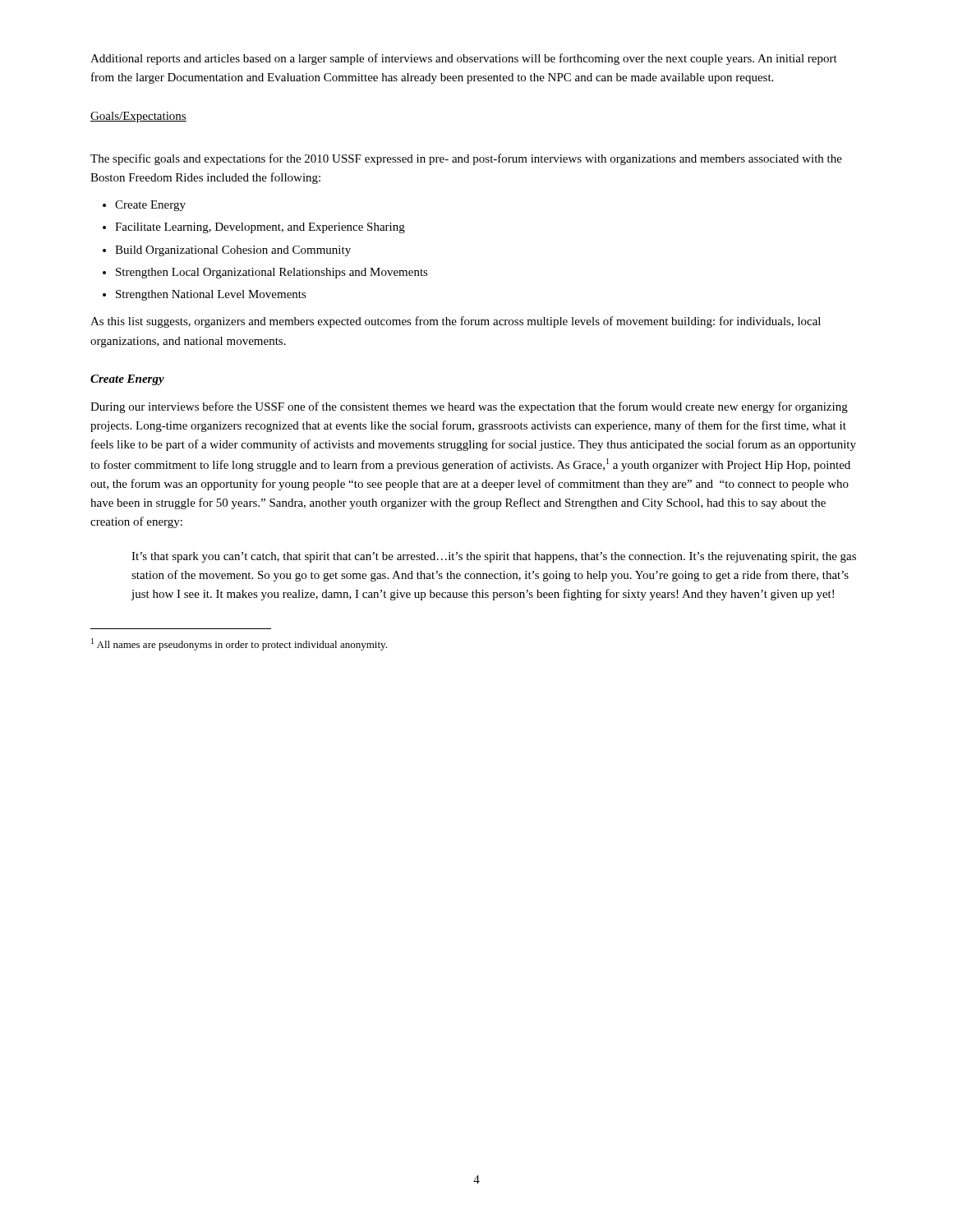The width and height of the screenshot is (953, 1232).
Task: Locate the element starting "Strengthen National Level Movements"
Action: (211, 294)
